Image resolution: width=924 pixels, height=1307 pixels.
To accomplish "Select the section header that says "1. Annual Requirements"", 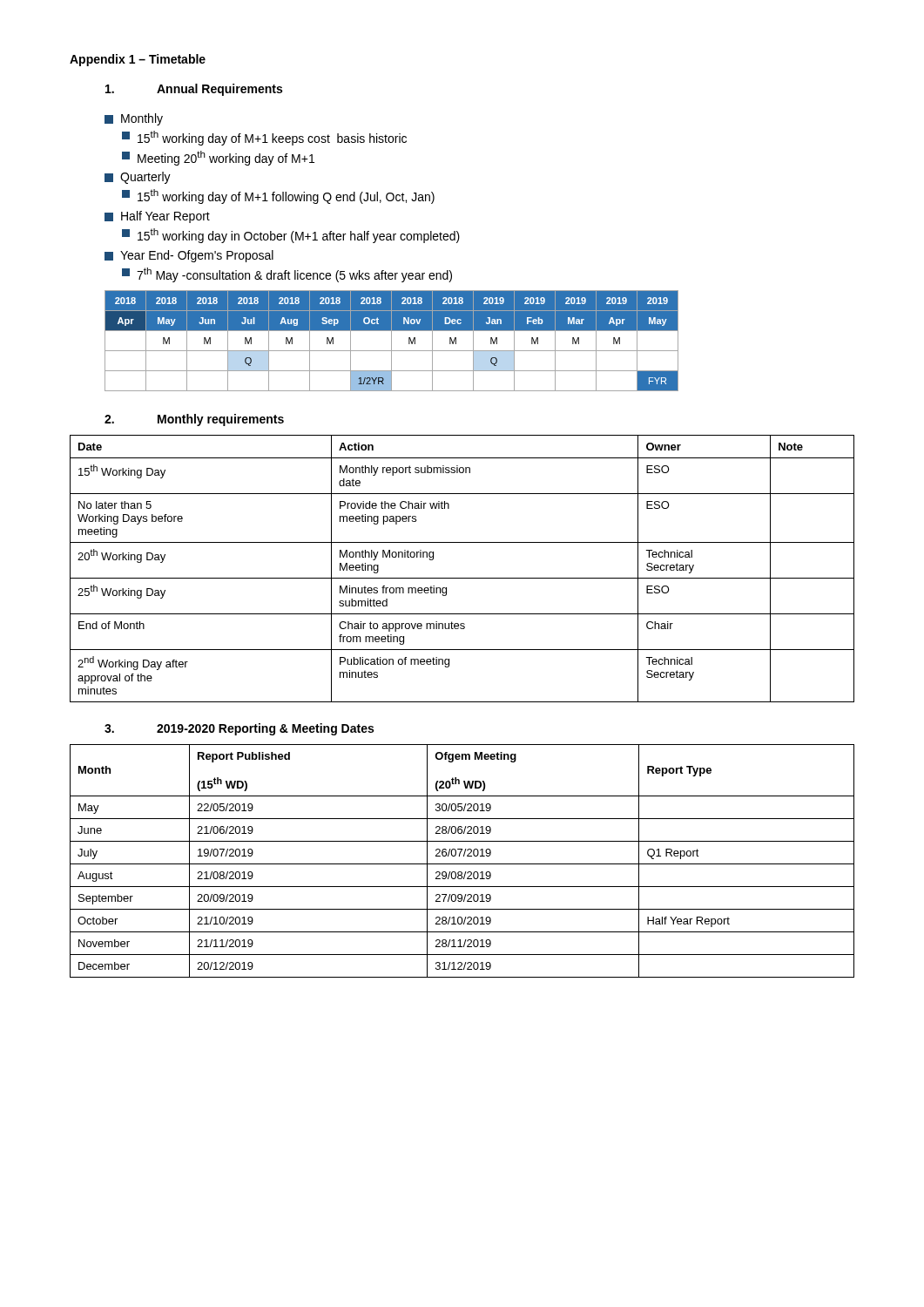I will pyautogui.click(x=194, y=89).
